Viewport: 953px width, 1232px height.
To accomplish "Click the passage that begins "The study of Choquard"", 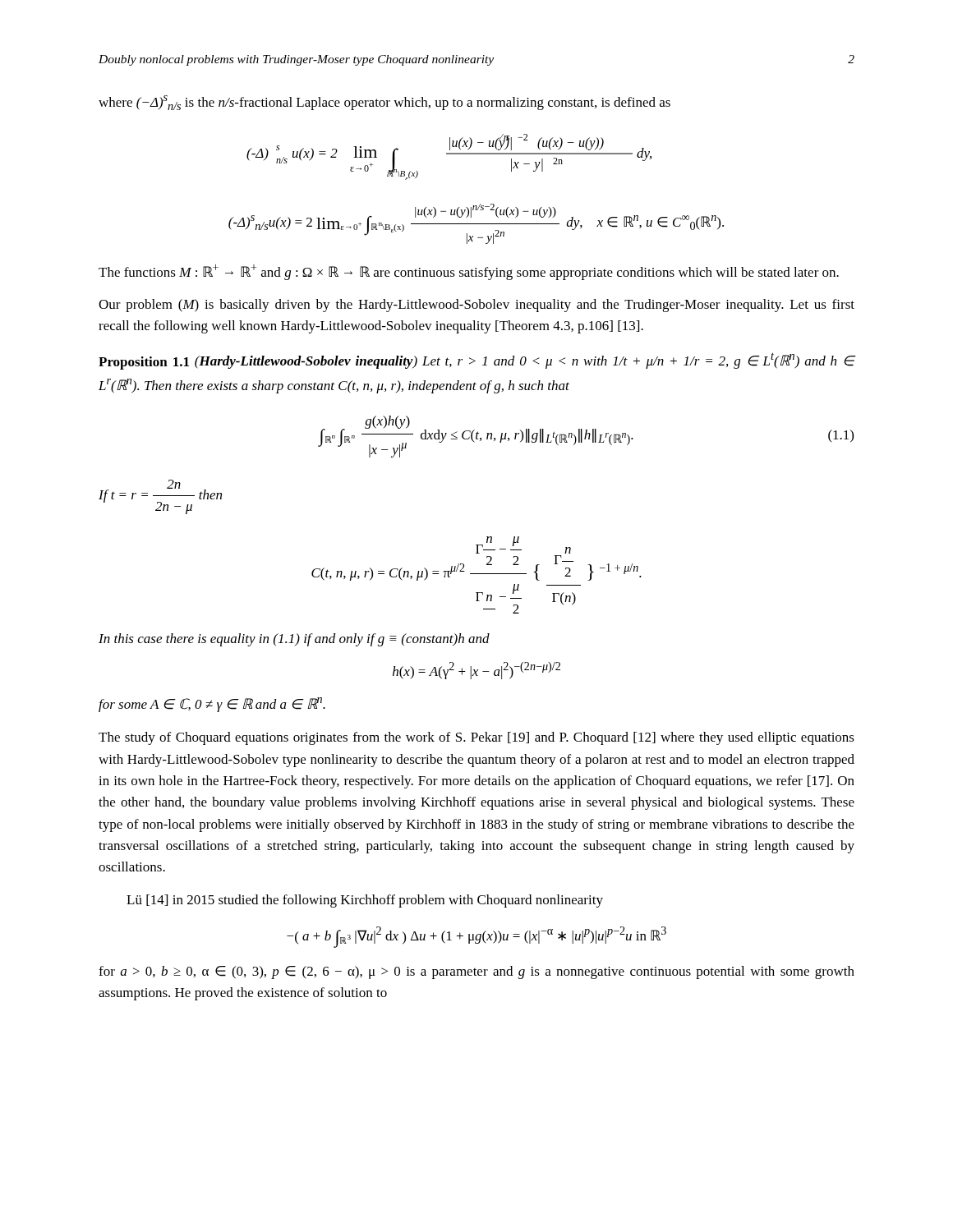I will click(x=476, y=819).
